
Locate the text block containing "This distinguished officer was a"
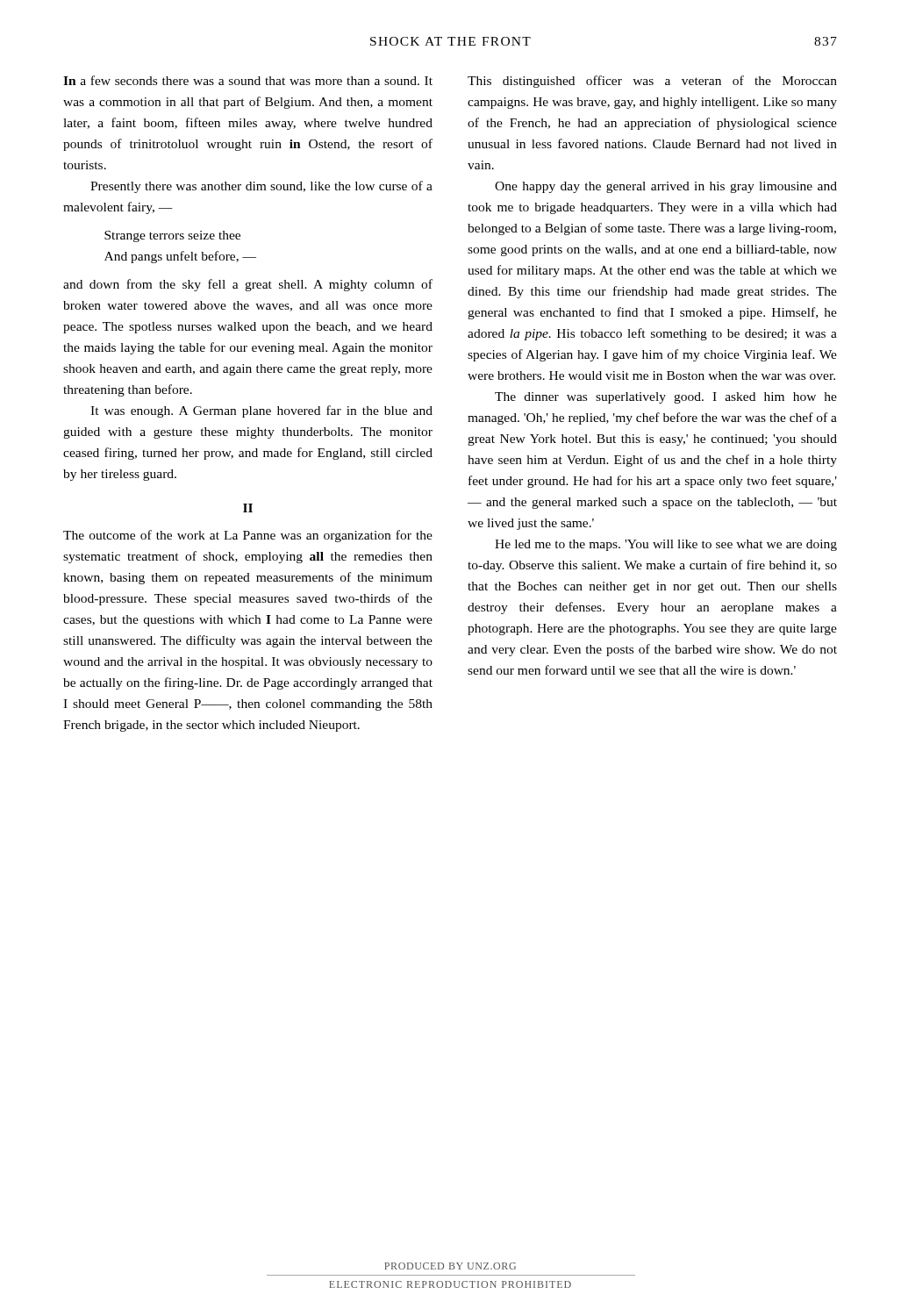652,376
